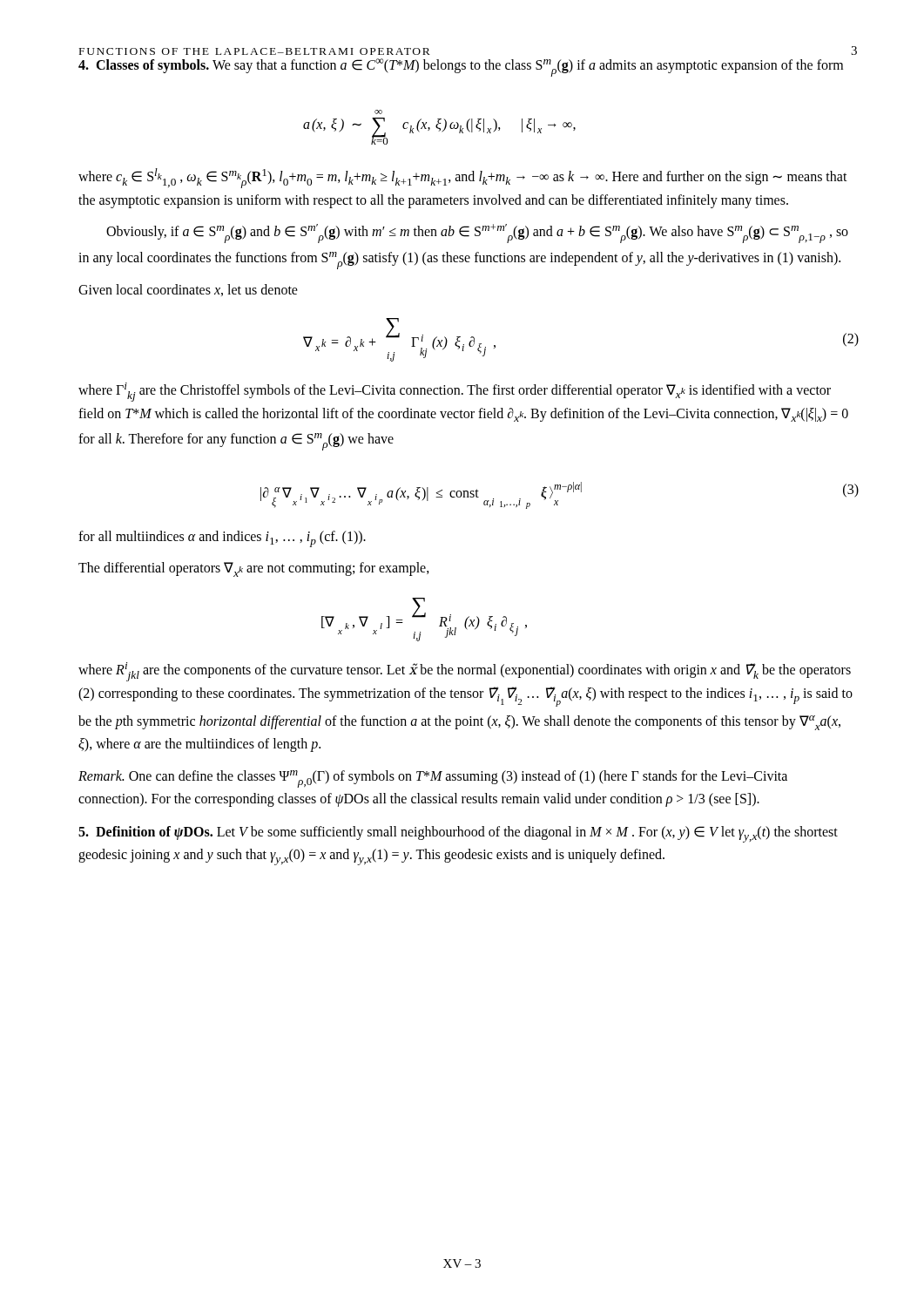Select the text block that reads "where Γikj are the Christoffel symbols of the"

point(463,414)
